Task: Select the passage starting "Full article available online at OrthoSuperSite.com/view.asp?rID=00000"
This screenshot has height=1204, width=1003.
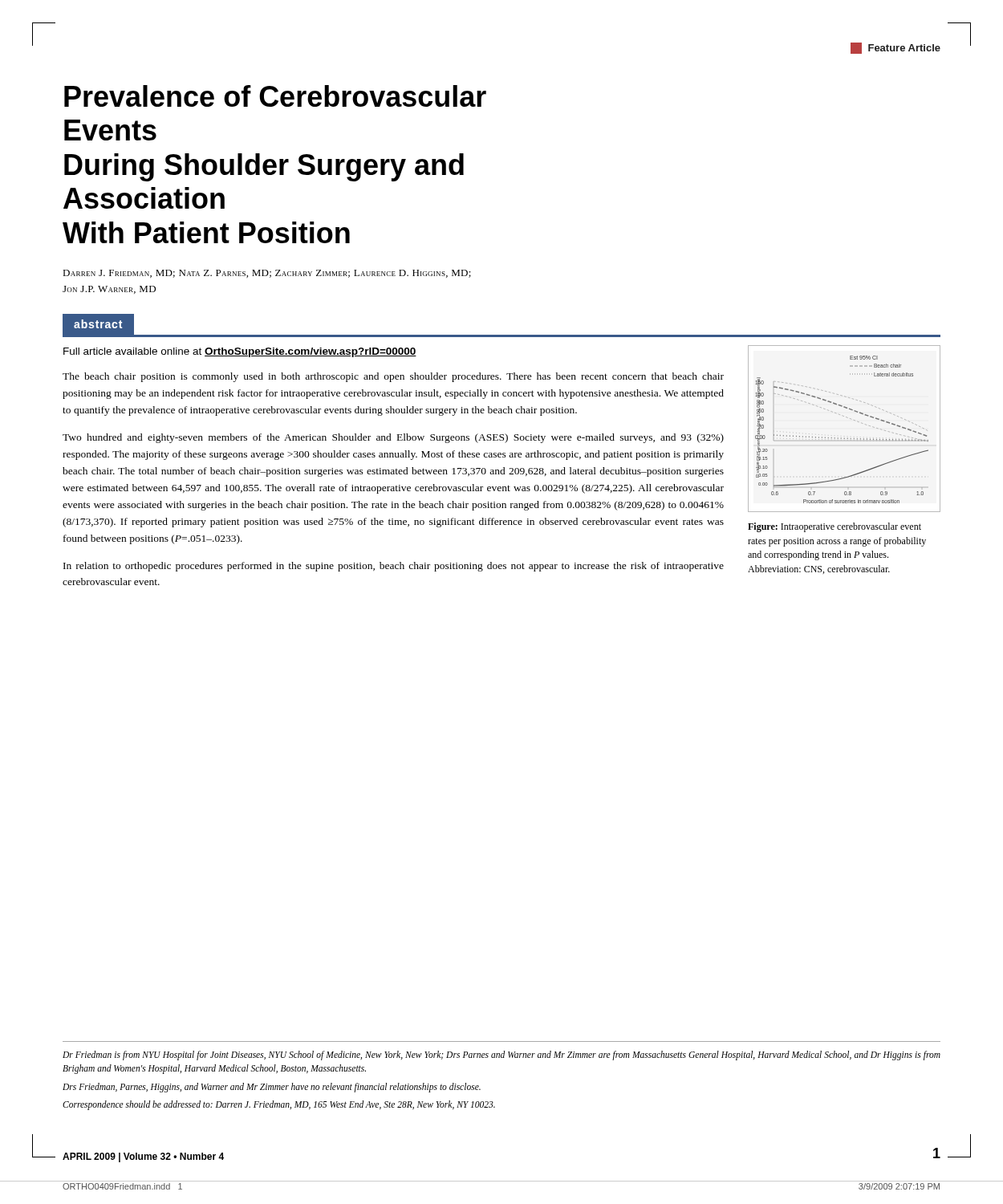Action: point(239,351)
